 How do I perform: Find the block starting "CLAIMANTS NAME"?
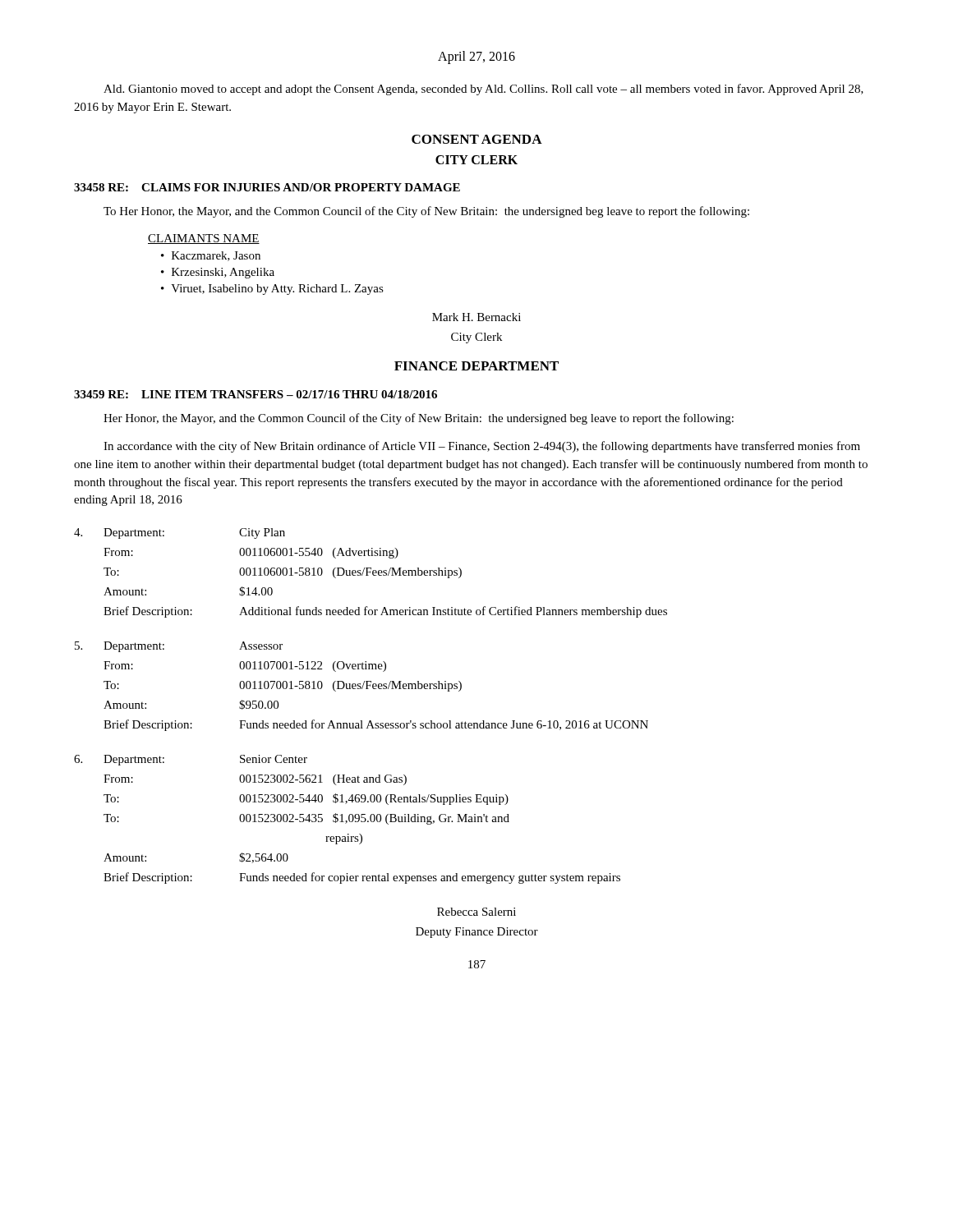(x=204, y=238)
